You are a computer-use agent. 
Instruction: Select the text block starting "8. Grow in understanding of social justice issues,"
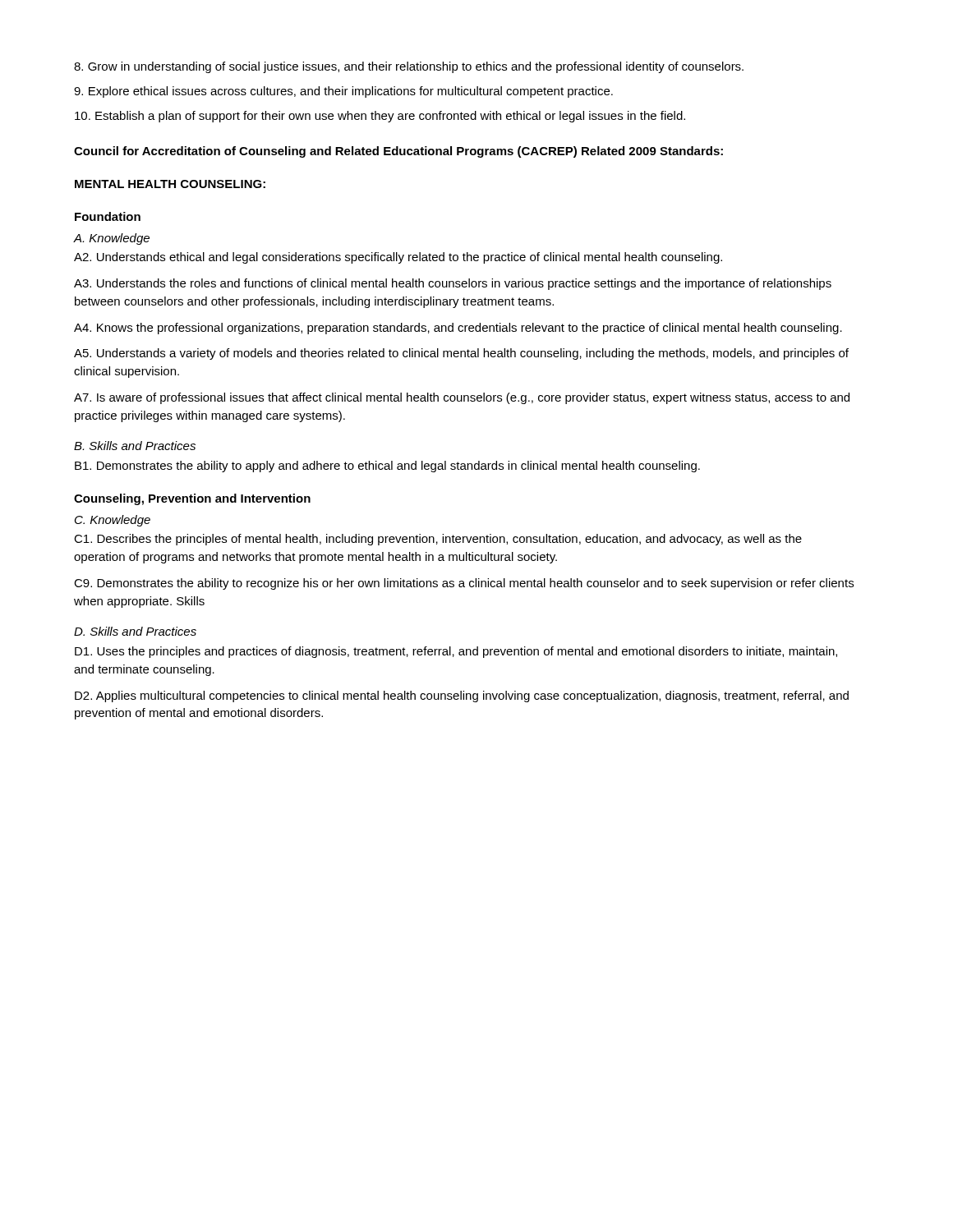[x=409, y=66]
